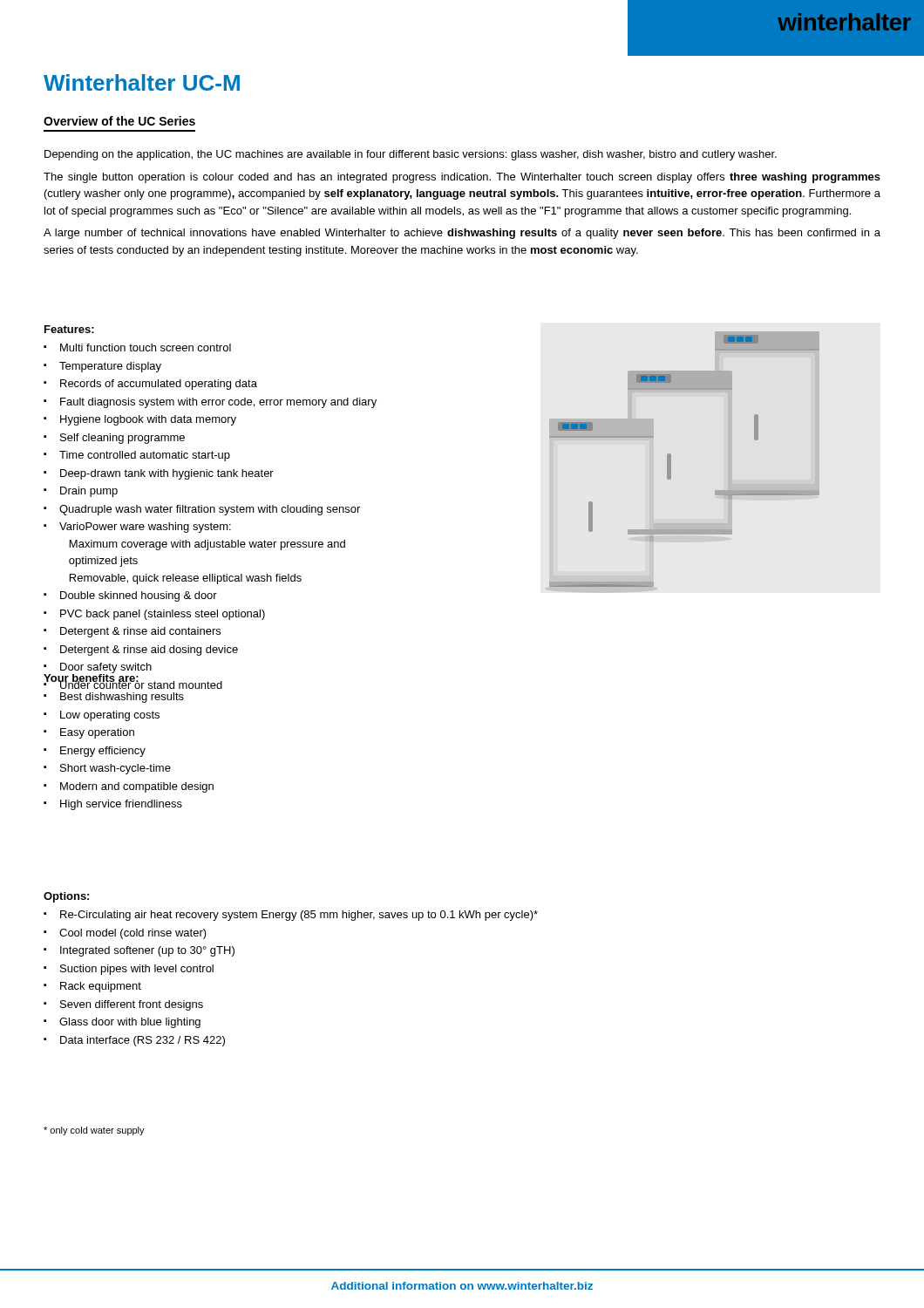Select the block starting "Easy operation"
The height and width of the screenshot is (1308, 924).
[x=97, y=732]
